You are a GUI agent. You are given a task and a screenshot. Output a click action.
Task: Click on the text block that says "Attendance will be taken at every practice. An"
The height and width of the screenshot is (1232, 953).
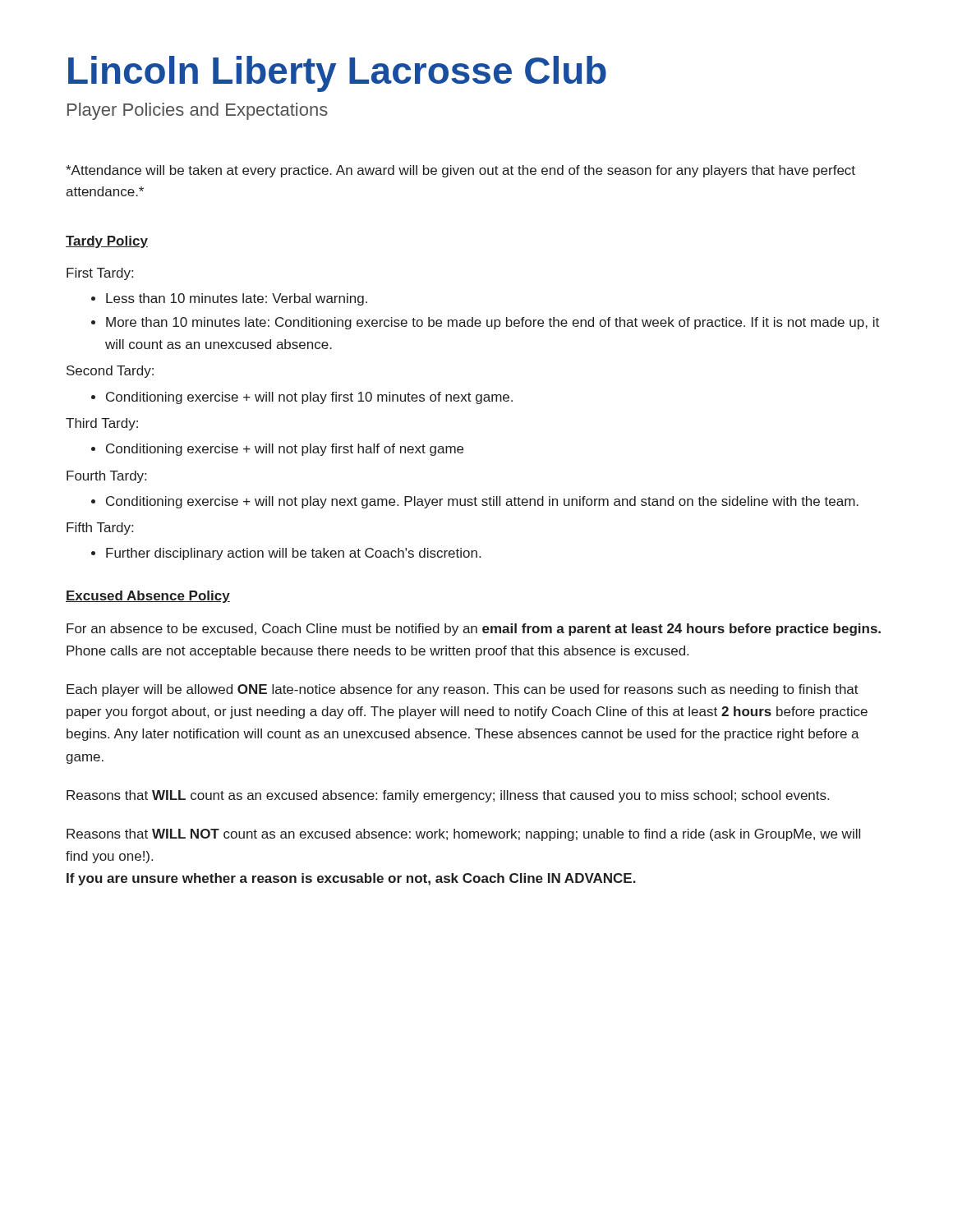pos(476,182)
